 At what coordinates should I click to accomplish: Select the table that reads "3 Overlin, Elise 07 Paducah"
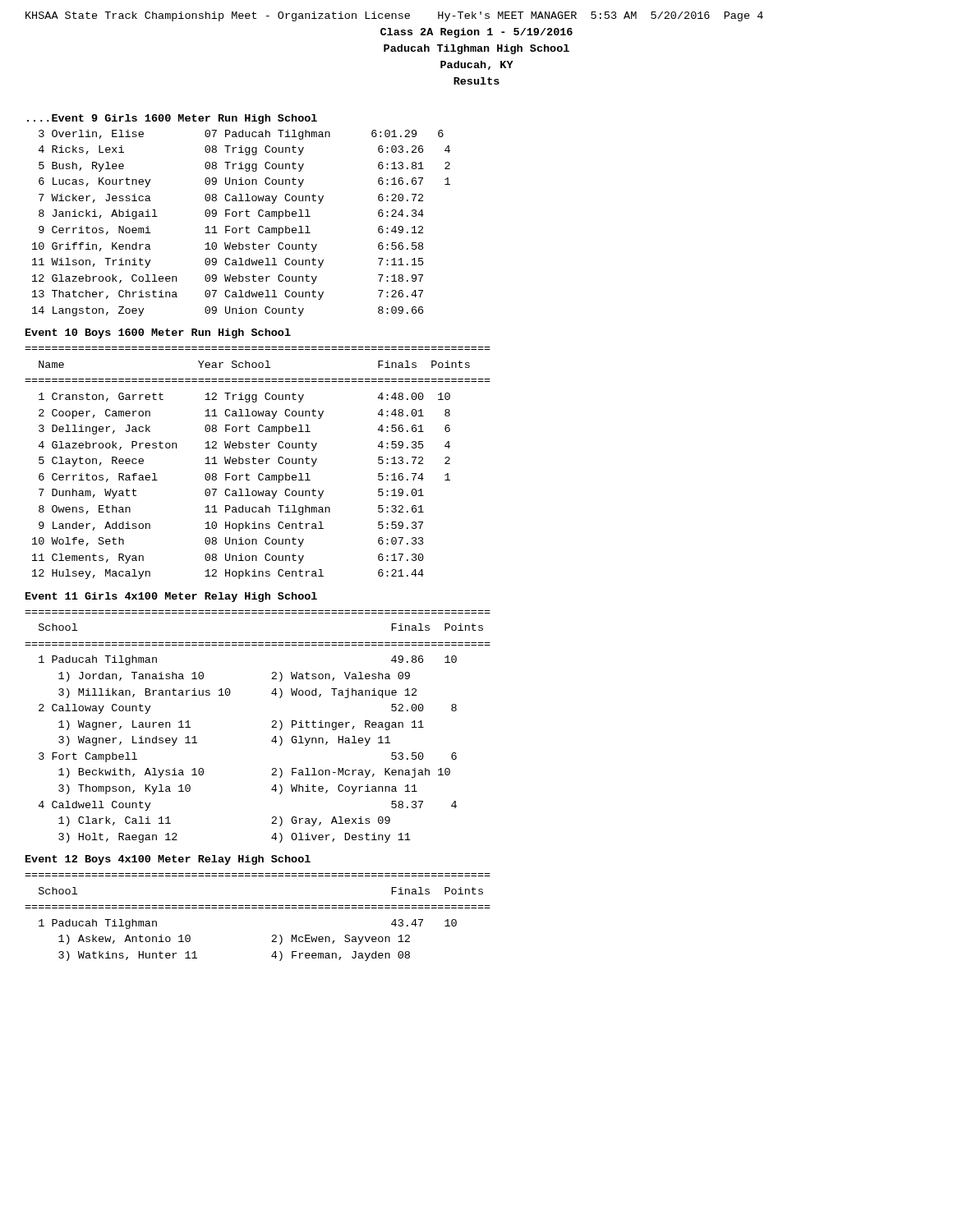tap(476, 223)
